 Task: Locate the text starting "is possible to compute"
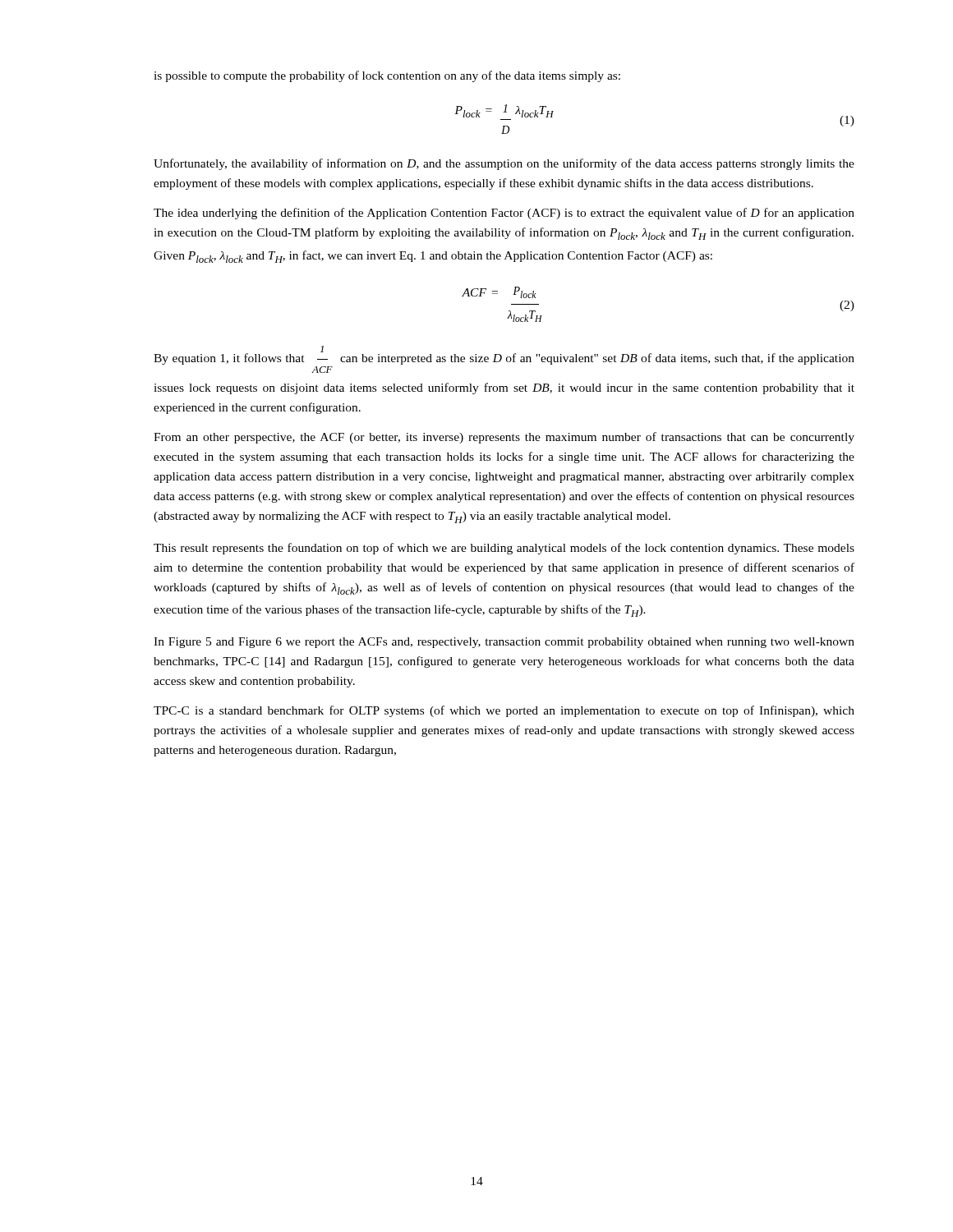pyautogui.click(x=504, y=76)
